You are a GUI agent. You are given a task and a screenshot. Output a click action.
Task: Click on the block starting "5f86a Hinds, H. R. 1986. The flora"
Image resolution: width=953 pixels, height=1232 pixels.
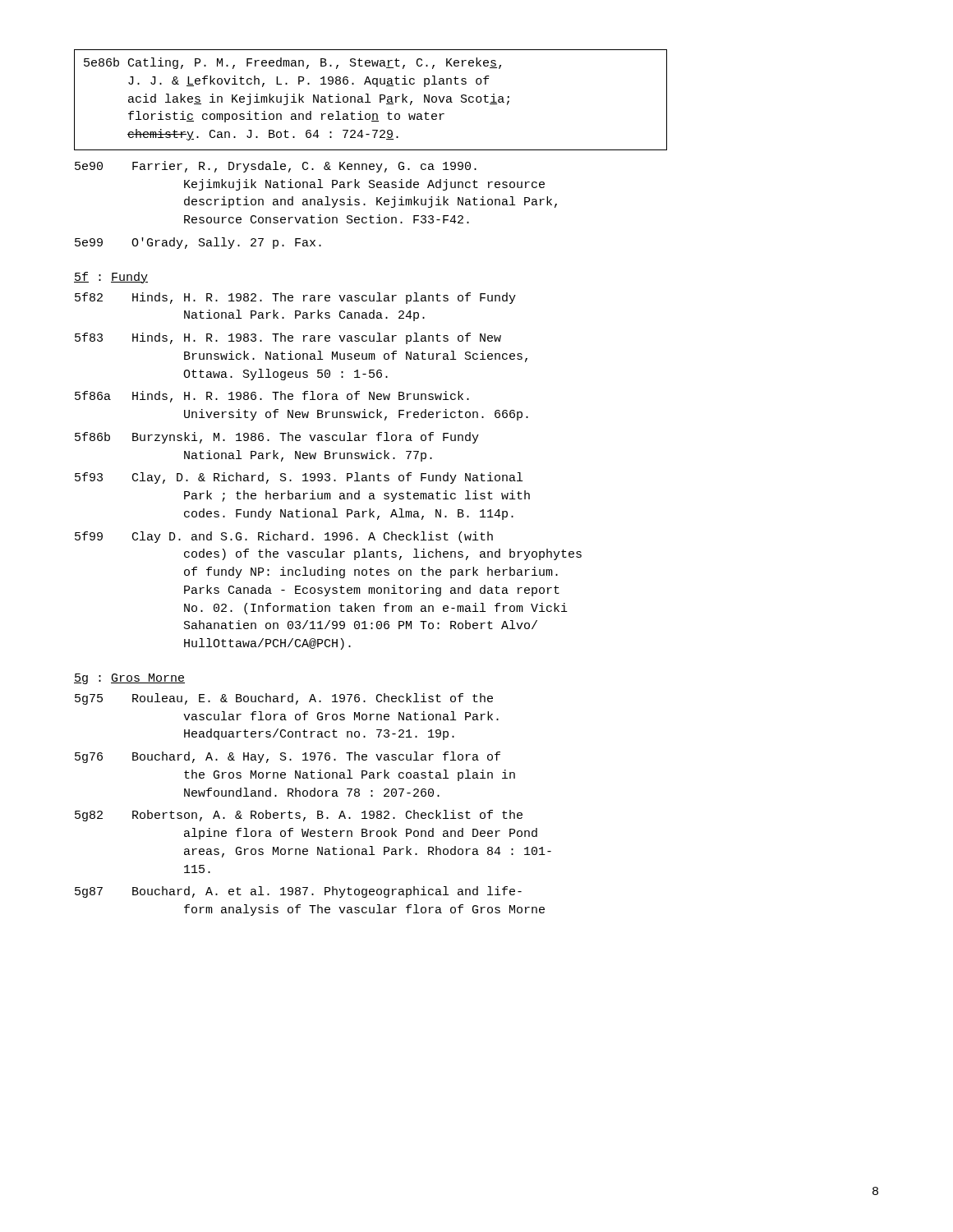tap(476, 407)
